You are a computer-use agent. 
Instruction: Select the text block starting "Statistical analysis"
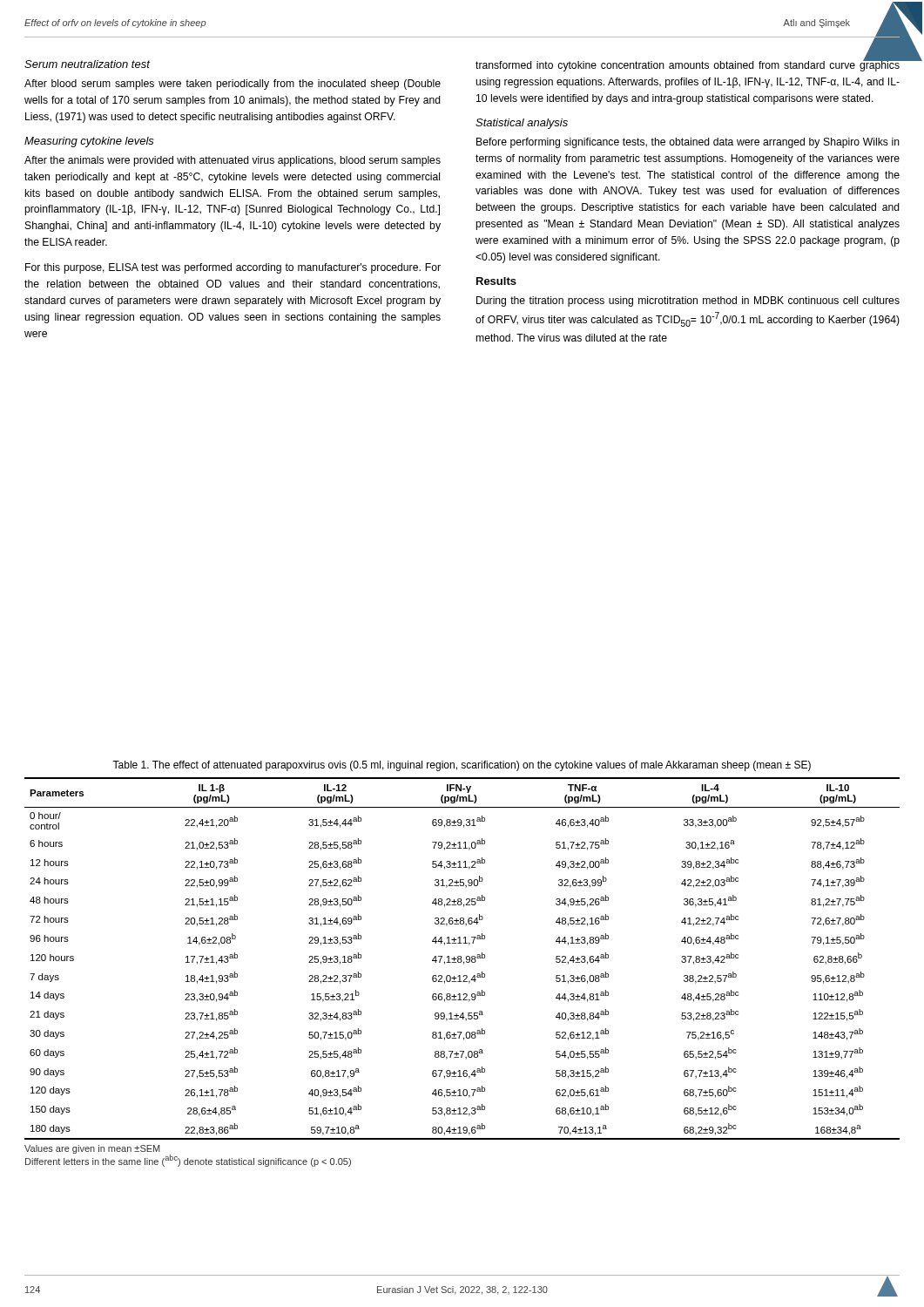coord(522,122)
